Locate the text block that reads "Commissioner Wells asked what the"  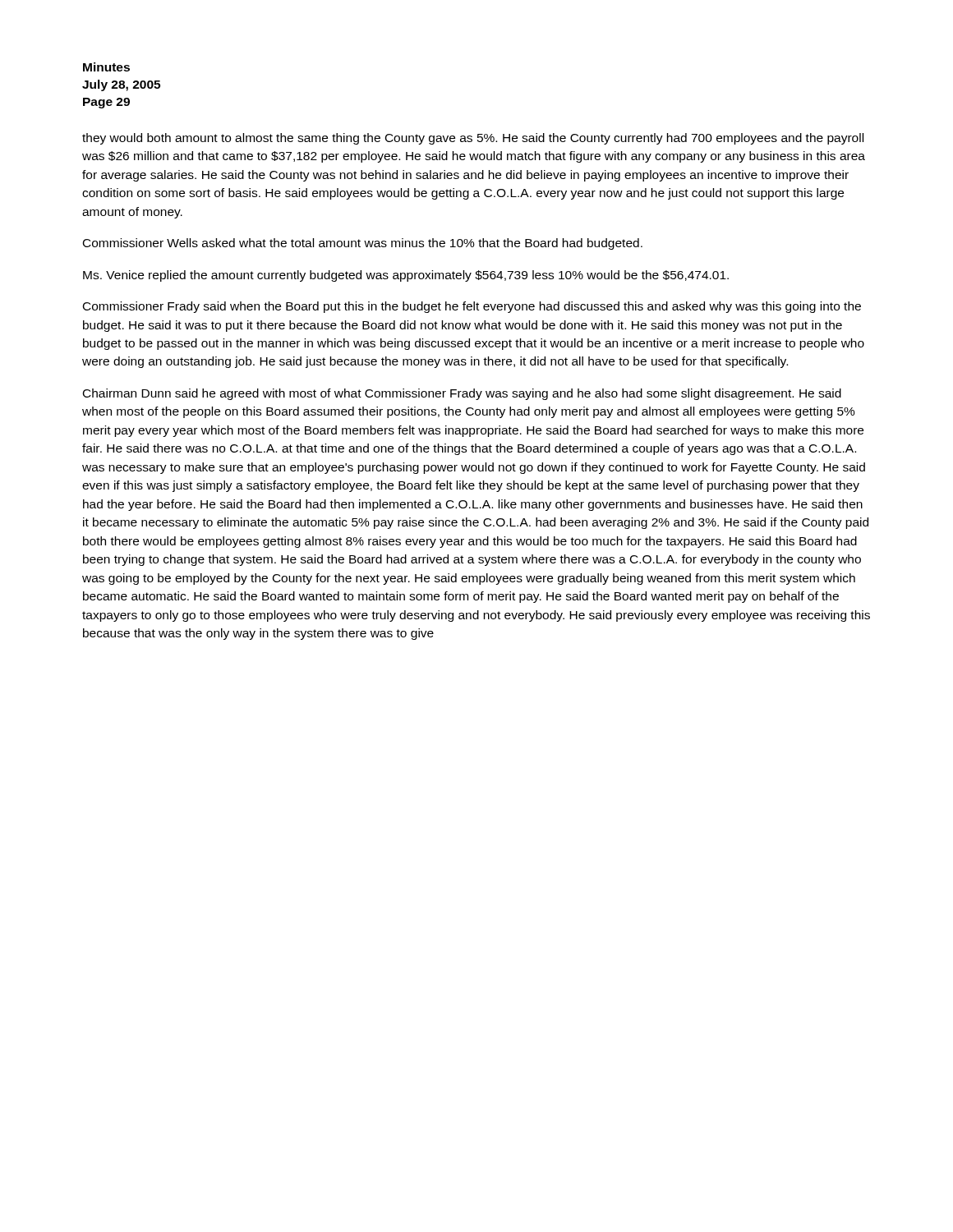[x=476, y=243]
